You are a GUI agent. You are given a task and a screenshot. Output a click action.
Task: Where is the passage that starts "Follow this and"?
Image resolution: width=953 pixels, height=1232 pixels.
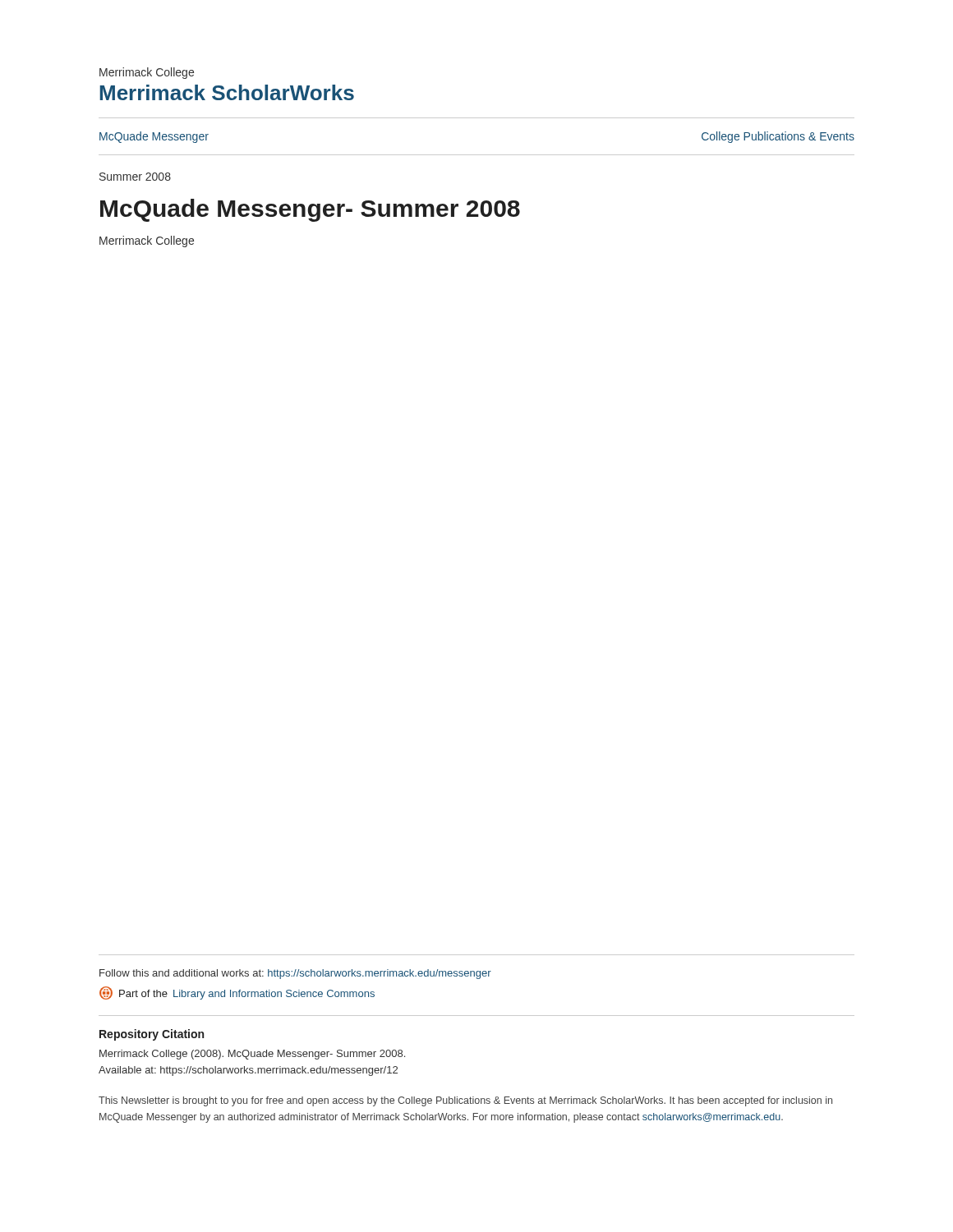coord(295,973)
